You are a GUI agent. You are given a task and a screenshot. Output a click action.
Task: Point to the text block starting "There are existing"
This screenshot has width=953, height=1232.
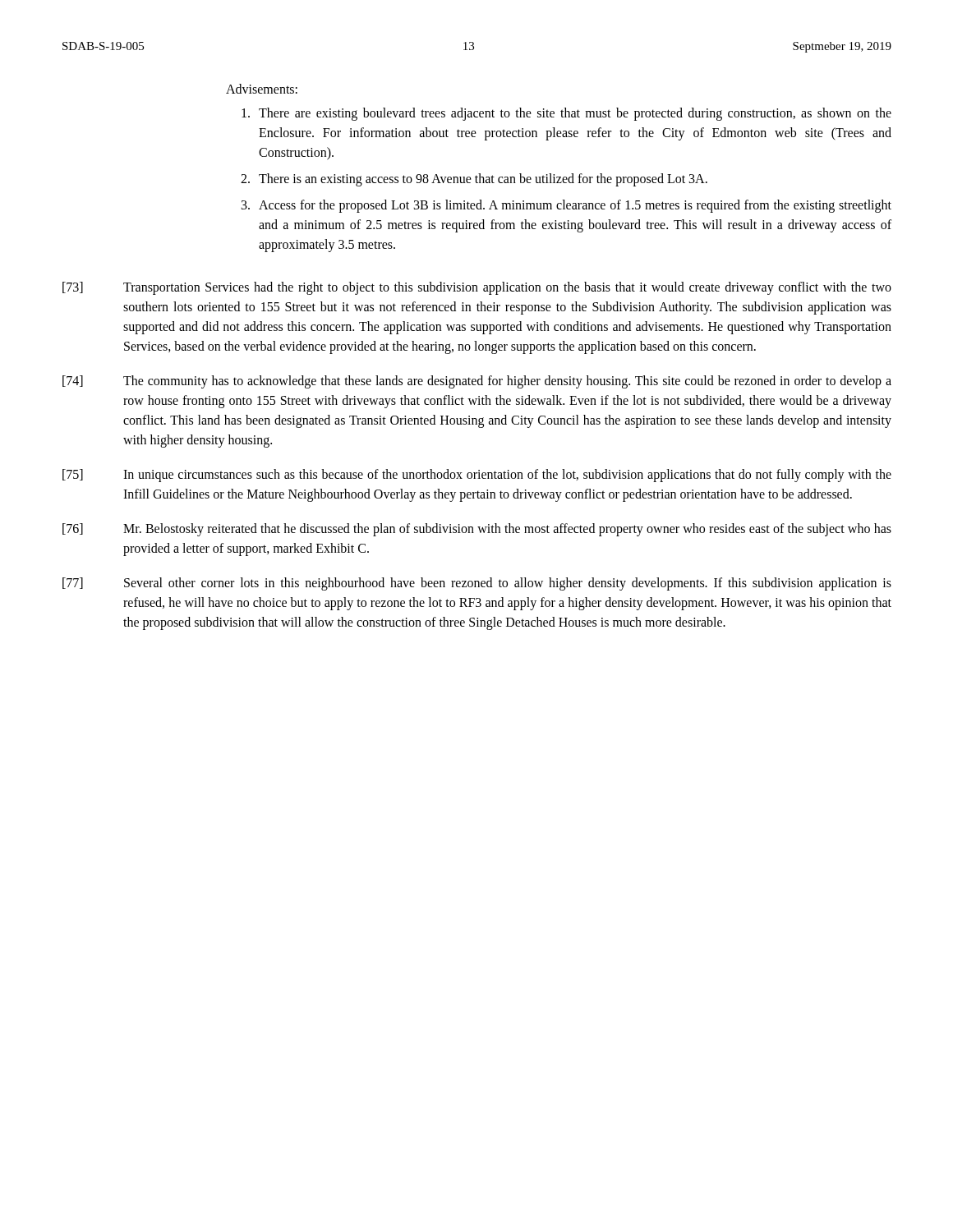[x=559, y=133]
